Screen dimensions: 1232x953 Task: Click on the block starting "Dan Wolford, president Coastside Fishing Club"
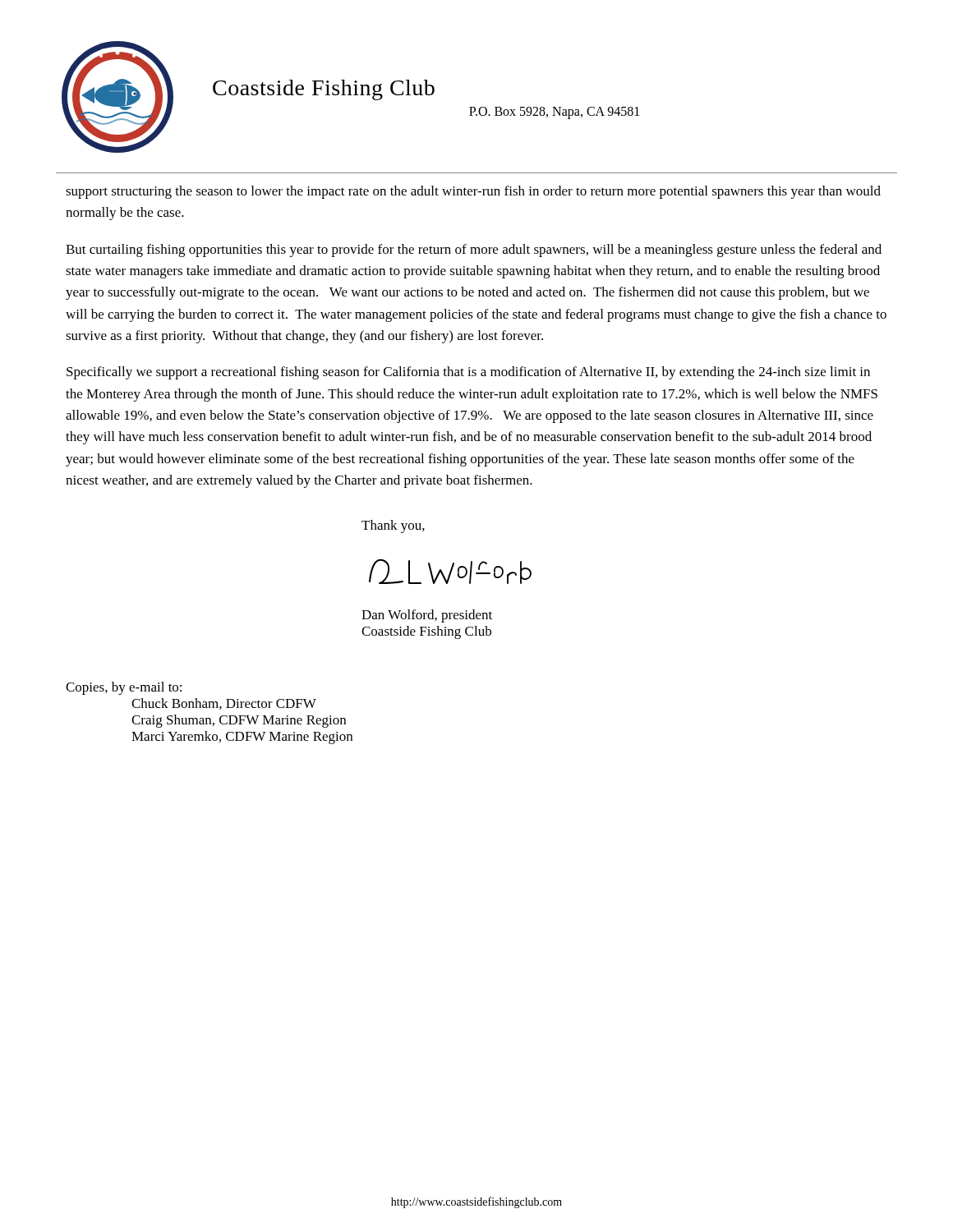click(427, 623)
